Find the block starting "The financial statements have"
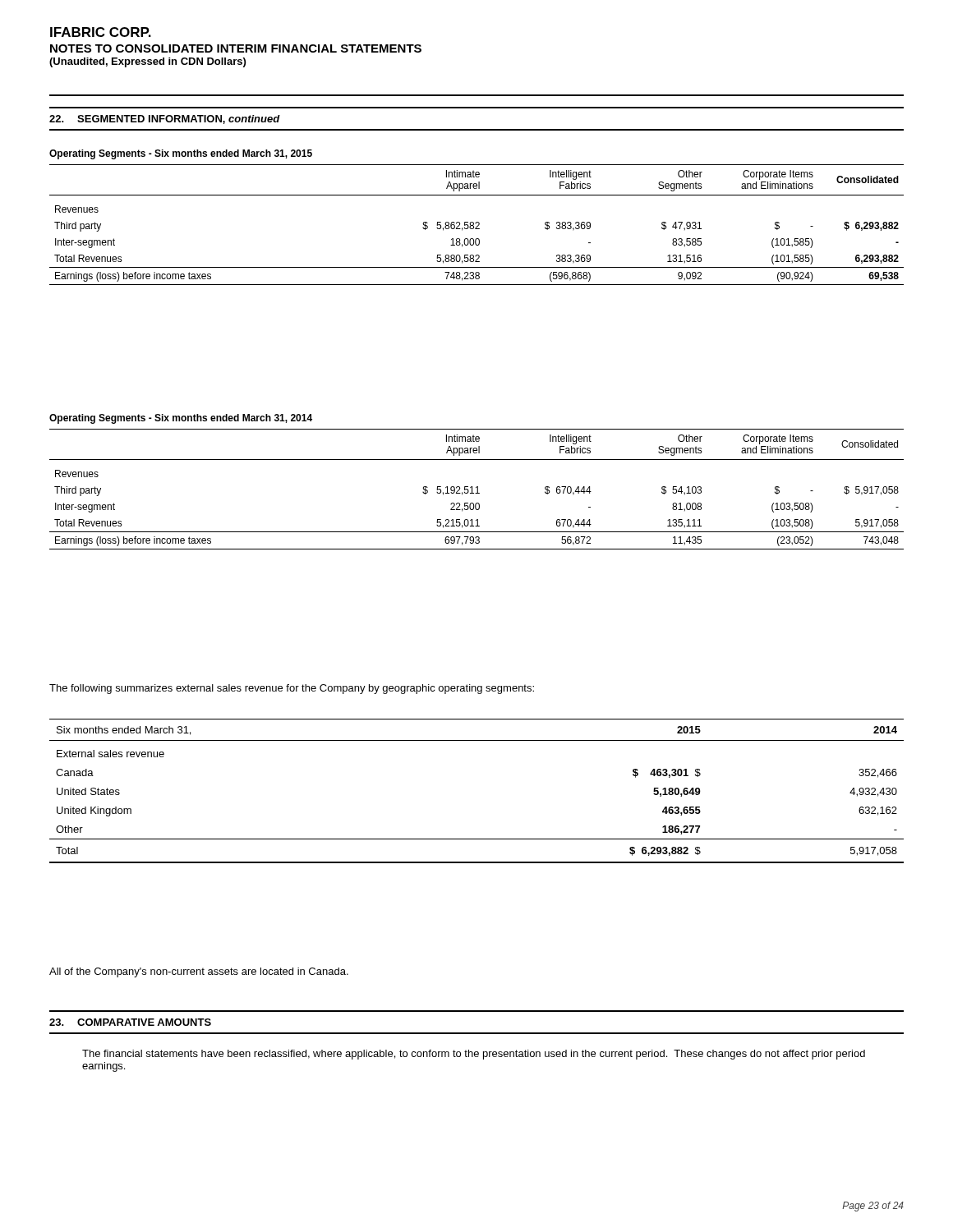953x1232 pixels. click(474, 1060)
